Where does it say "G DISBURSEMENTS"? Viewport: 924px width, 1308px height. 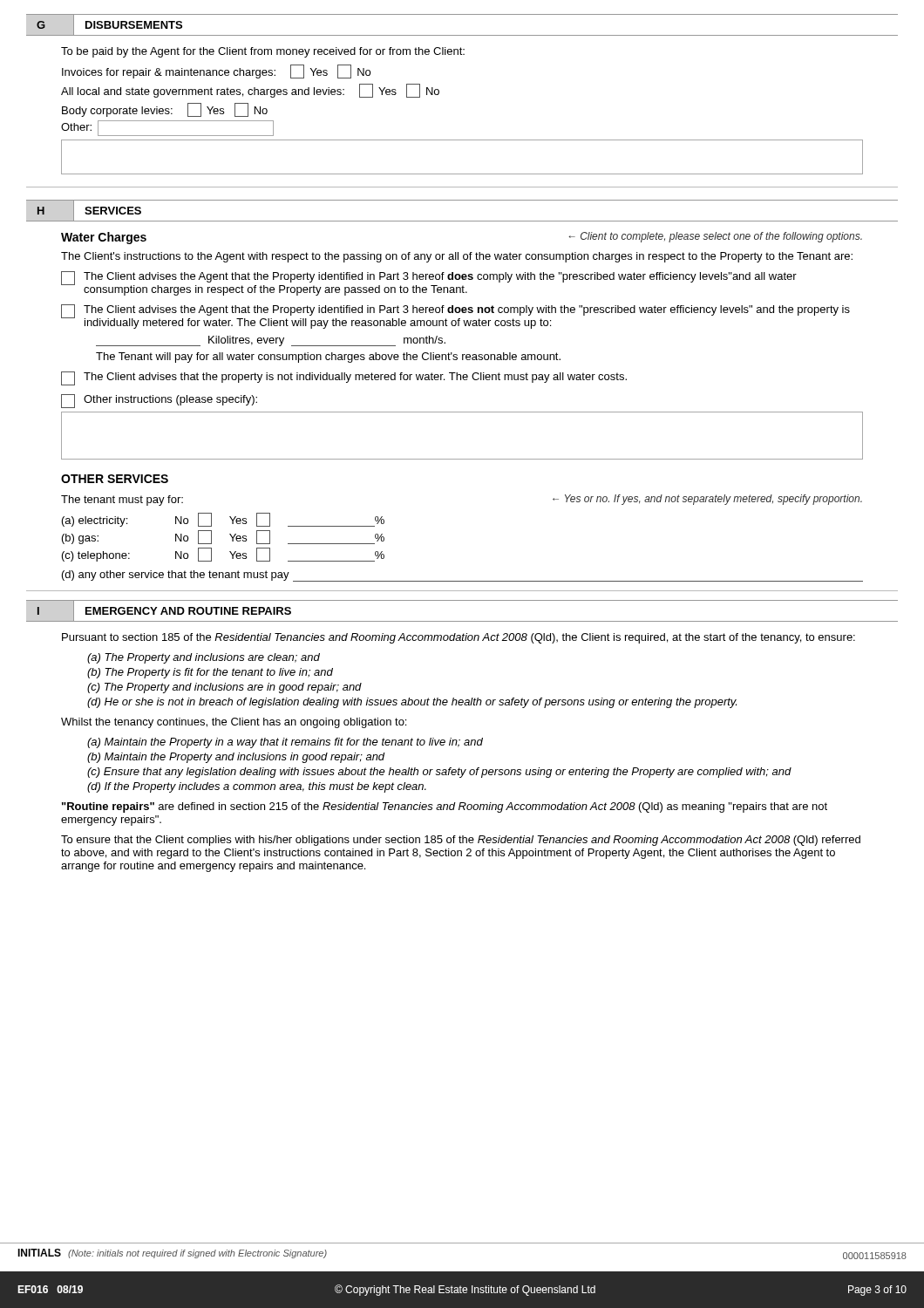pos(110,25)
